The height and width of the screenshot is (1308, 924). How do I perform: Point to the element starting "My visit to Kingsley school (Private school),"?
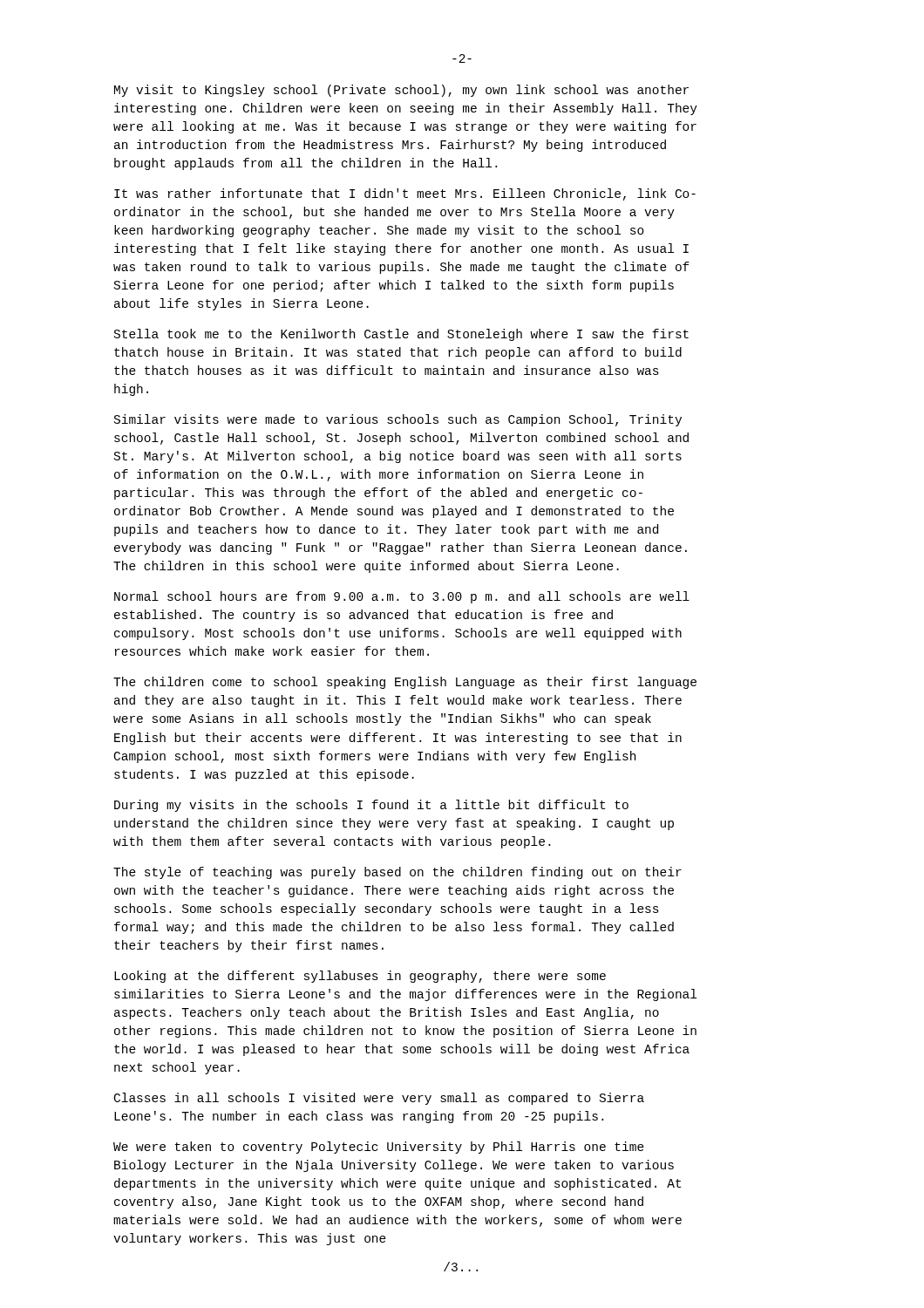pos(405,127)
